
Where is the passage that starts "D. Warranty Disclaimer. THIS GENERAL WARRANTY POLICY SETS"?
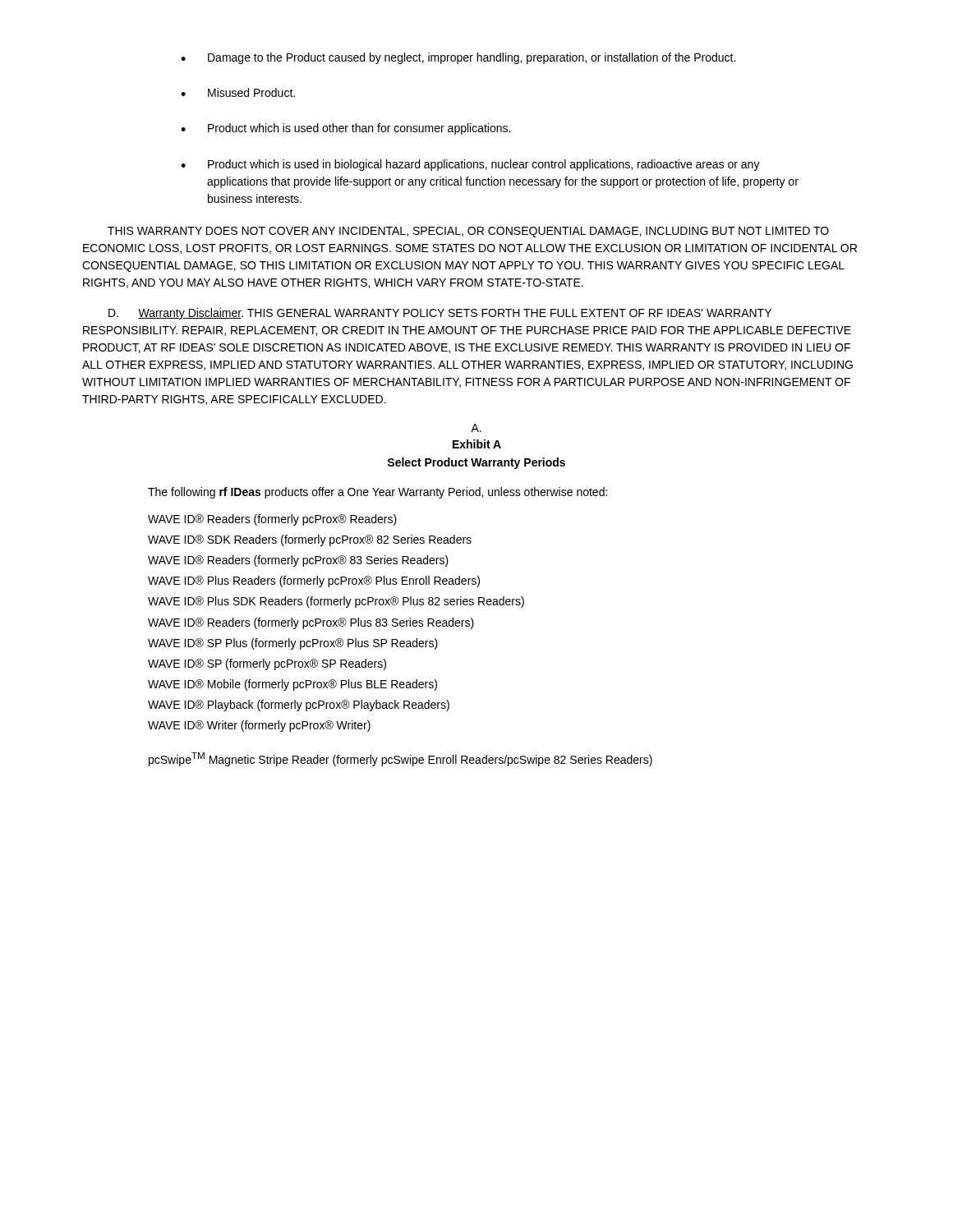[x=468, y=356]
